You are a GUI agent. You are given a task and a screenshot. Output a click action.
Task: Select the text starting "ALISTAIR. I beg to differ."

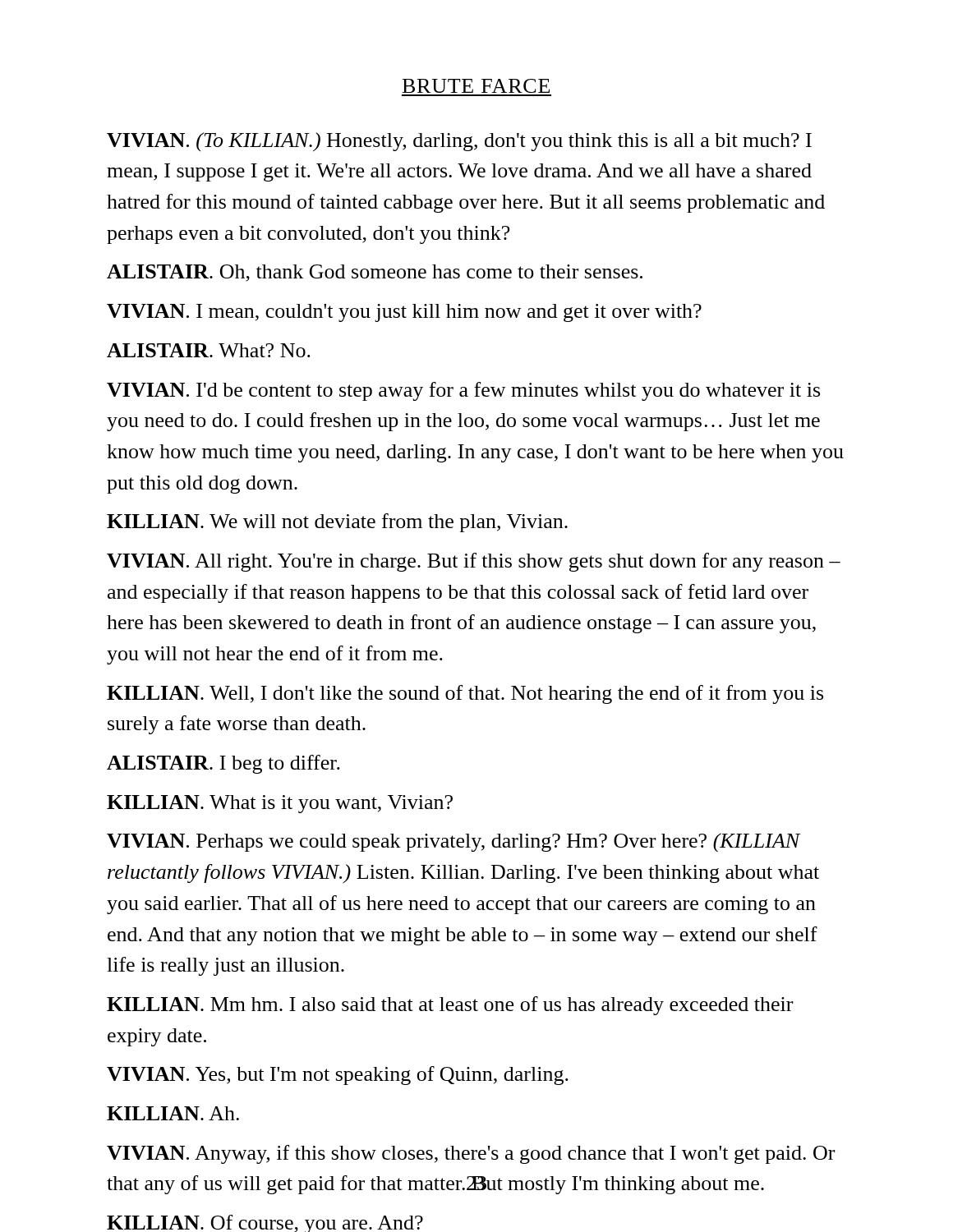tap(223, 764)
